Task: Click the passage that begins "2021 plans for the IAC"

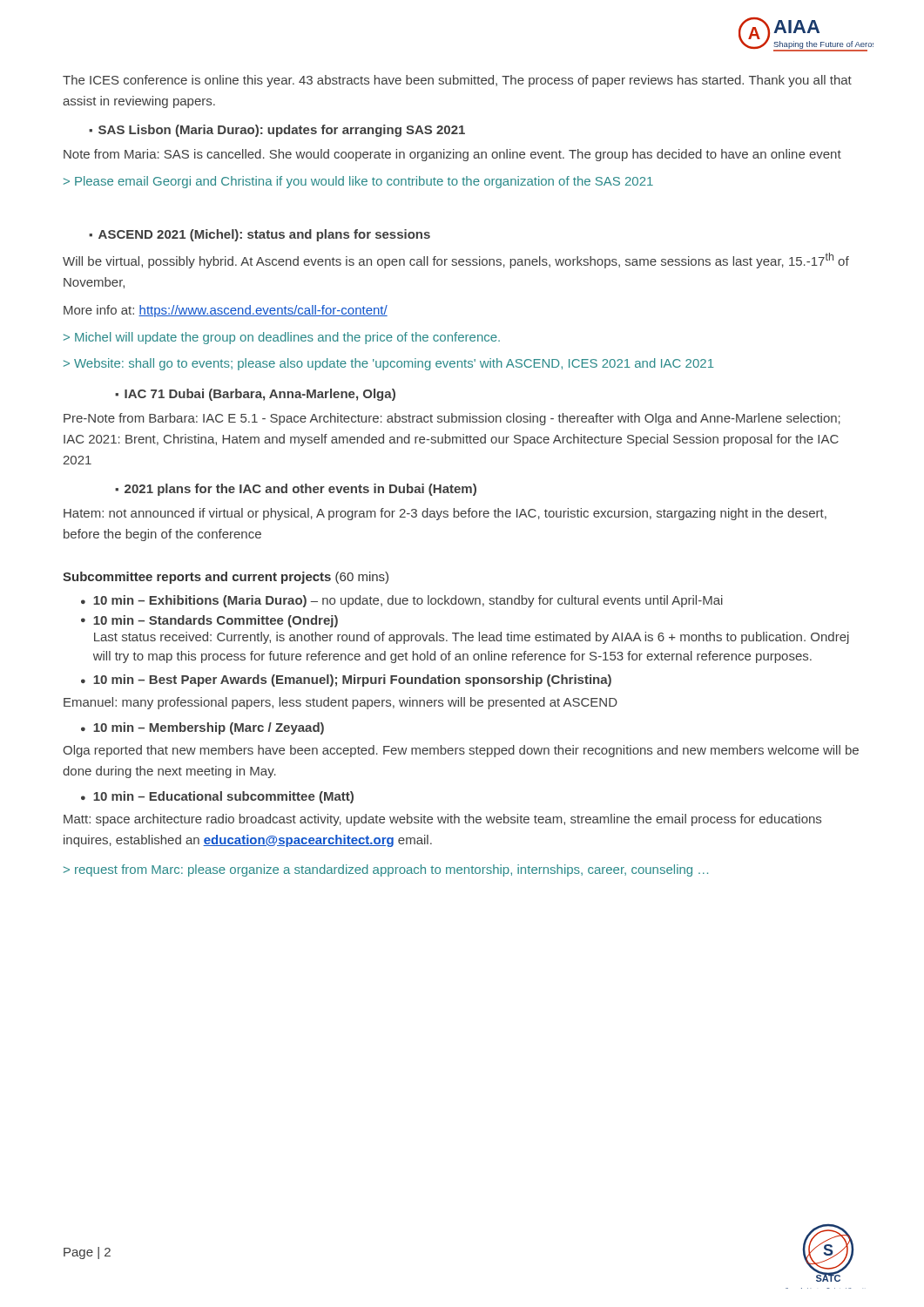Action: (x=301, y=488)
